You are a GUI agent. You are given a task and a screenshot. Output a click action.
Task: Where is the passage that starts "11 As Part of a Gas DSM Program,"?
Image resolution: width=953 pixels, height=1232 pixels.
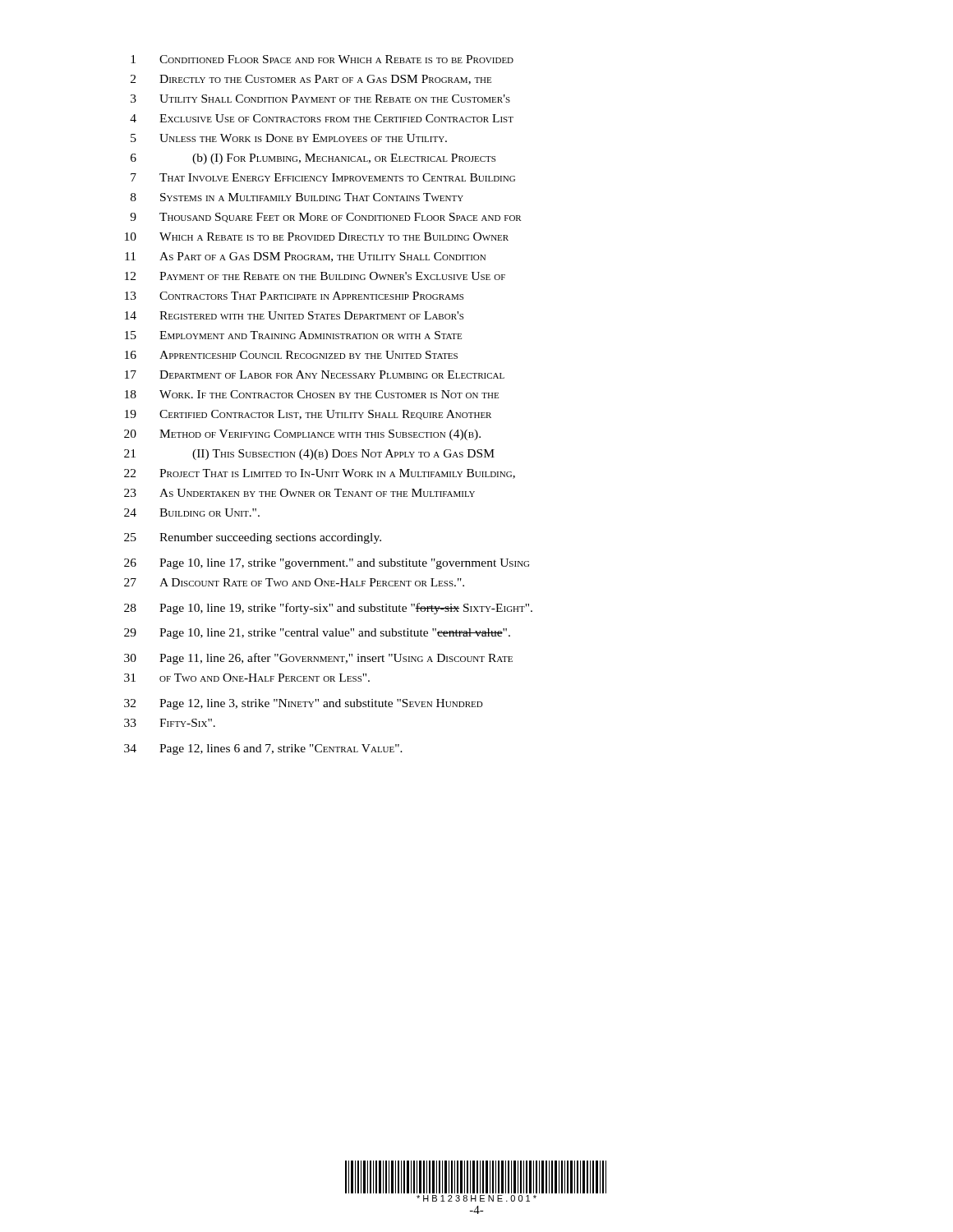tap(305, 257)
